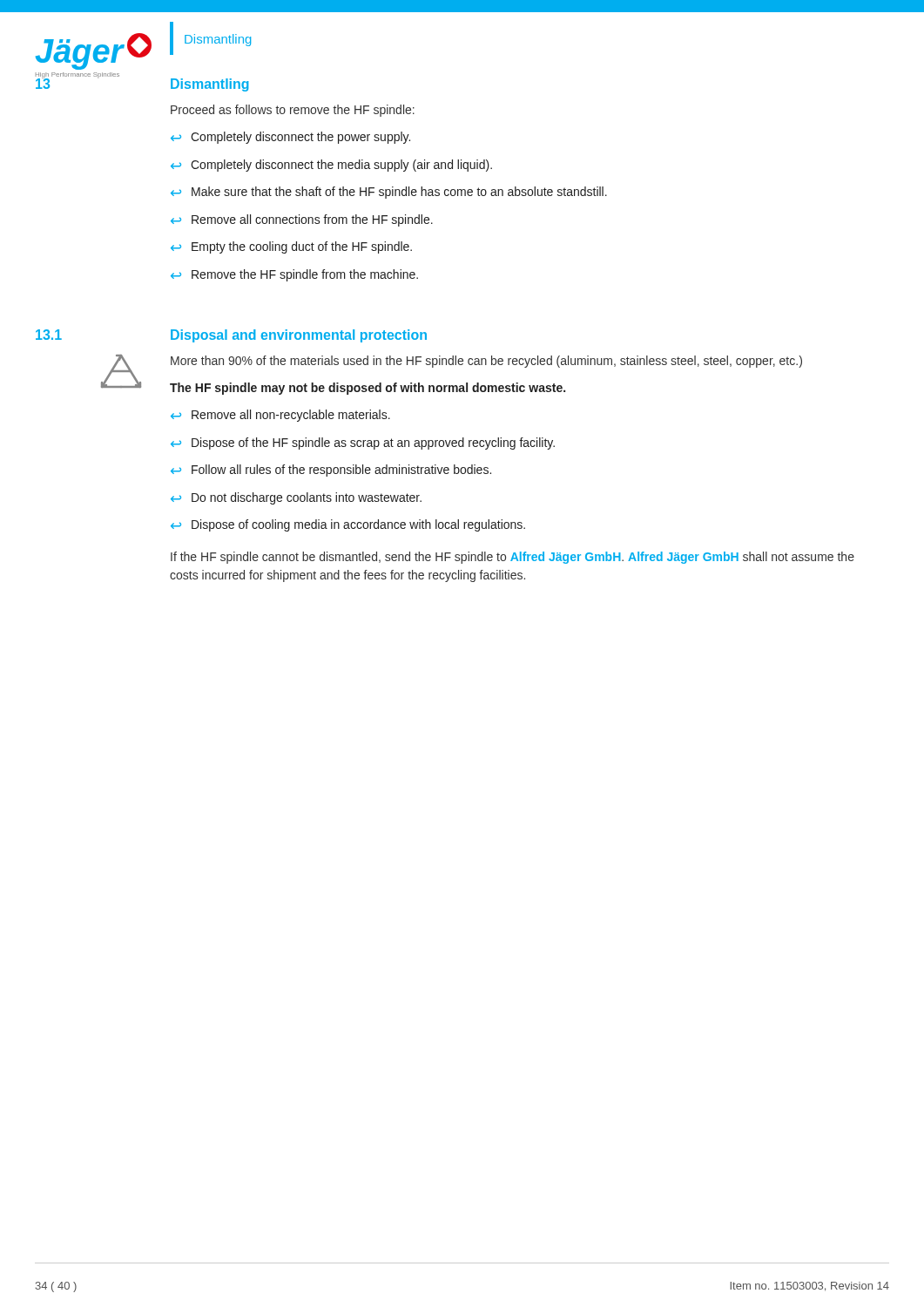
Task: Point to the block starting "↩ Dispose of cooling"
Action: click(348, 527)
